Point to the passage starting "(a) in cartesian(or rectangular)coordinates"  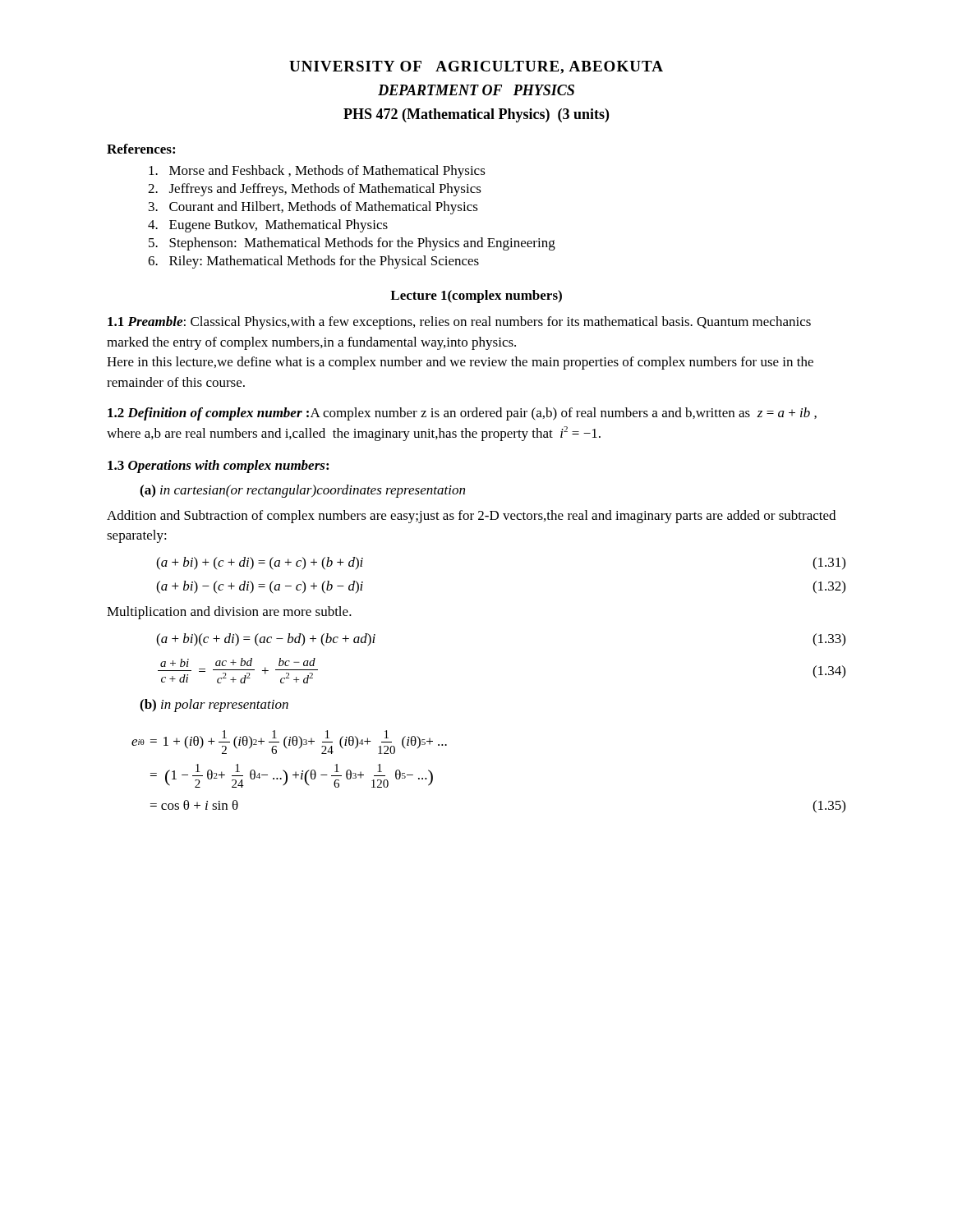click(x=303, y=490)
